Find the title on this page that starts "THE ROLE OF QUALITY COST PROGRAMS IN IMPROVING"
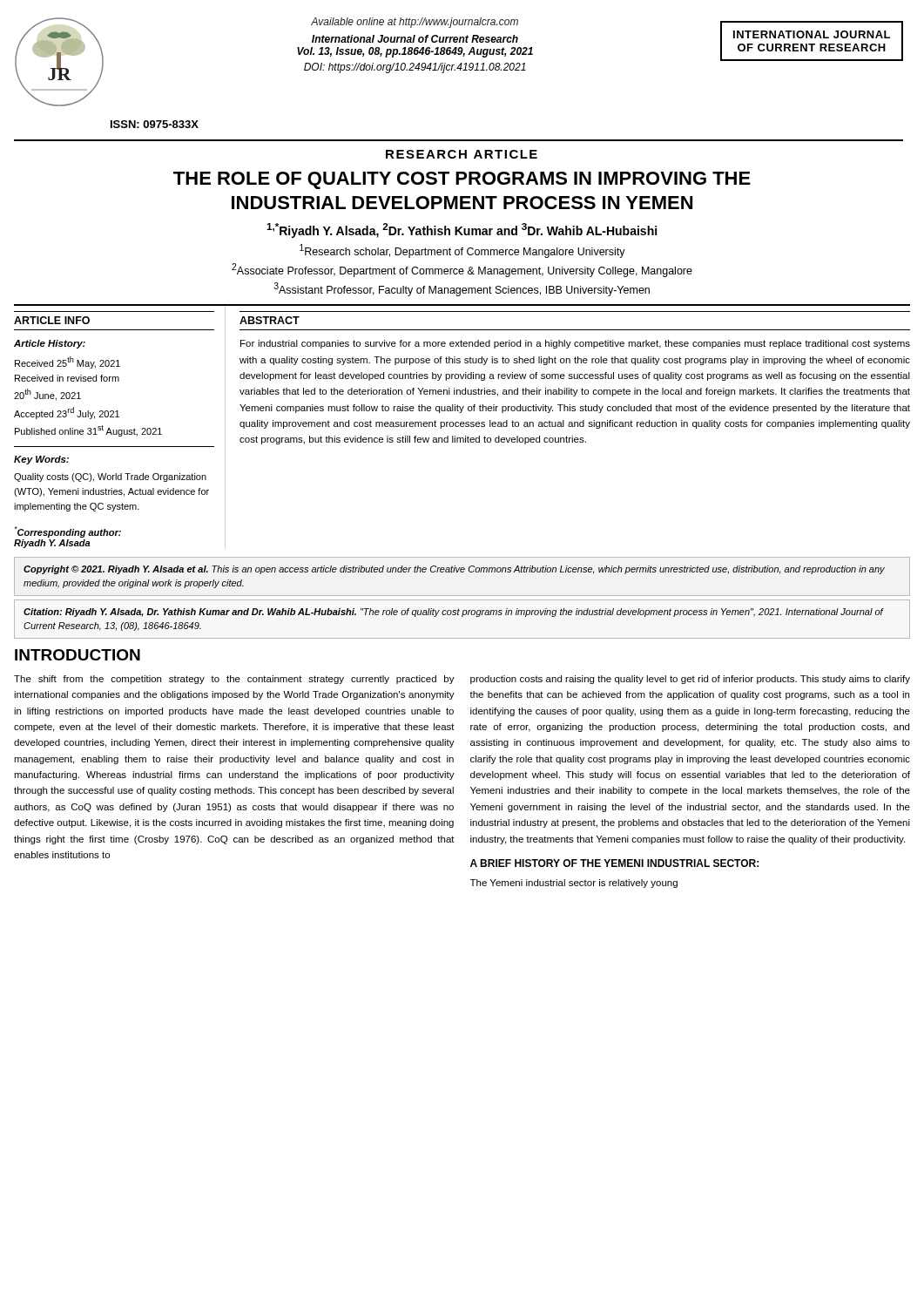The width and height of the screenshot is (924, 1307). click(462, 190)
